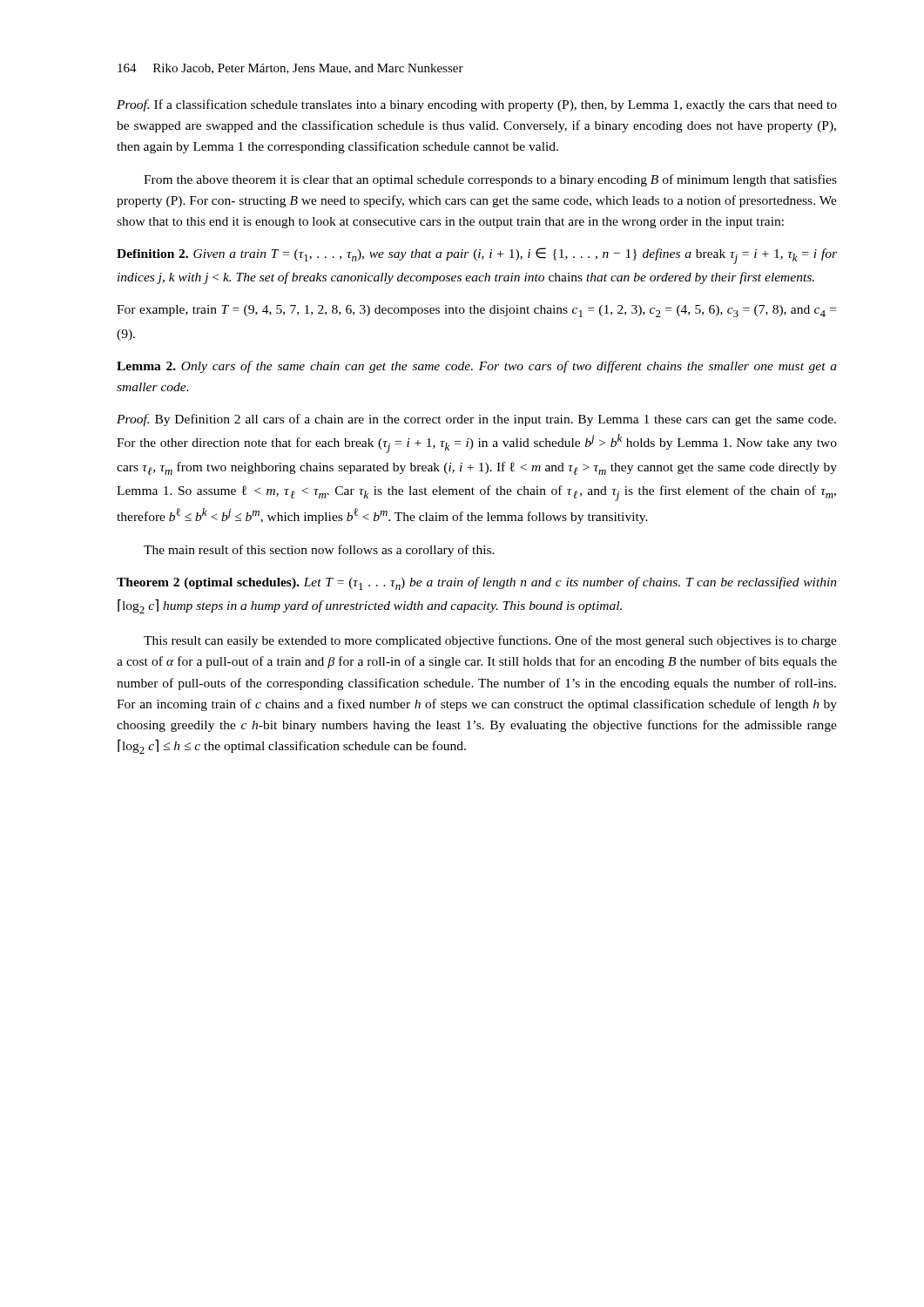Click on the text block that reads "The main result of this"
This screenshot has width=924, height=1307.
(x=477, y=550)
